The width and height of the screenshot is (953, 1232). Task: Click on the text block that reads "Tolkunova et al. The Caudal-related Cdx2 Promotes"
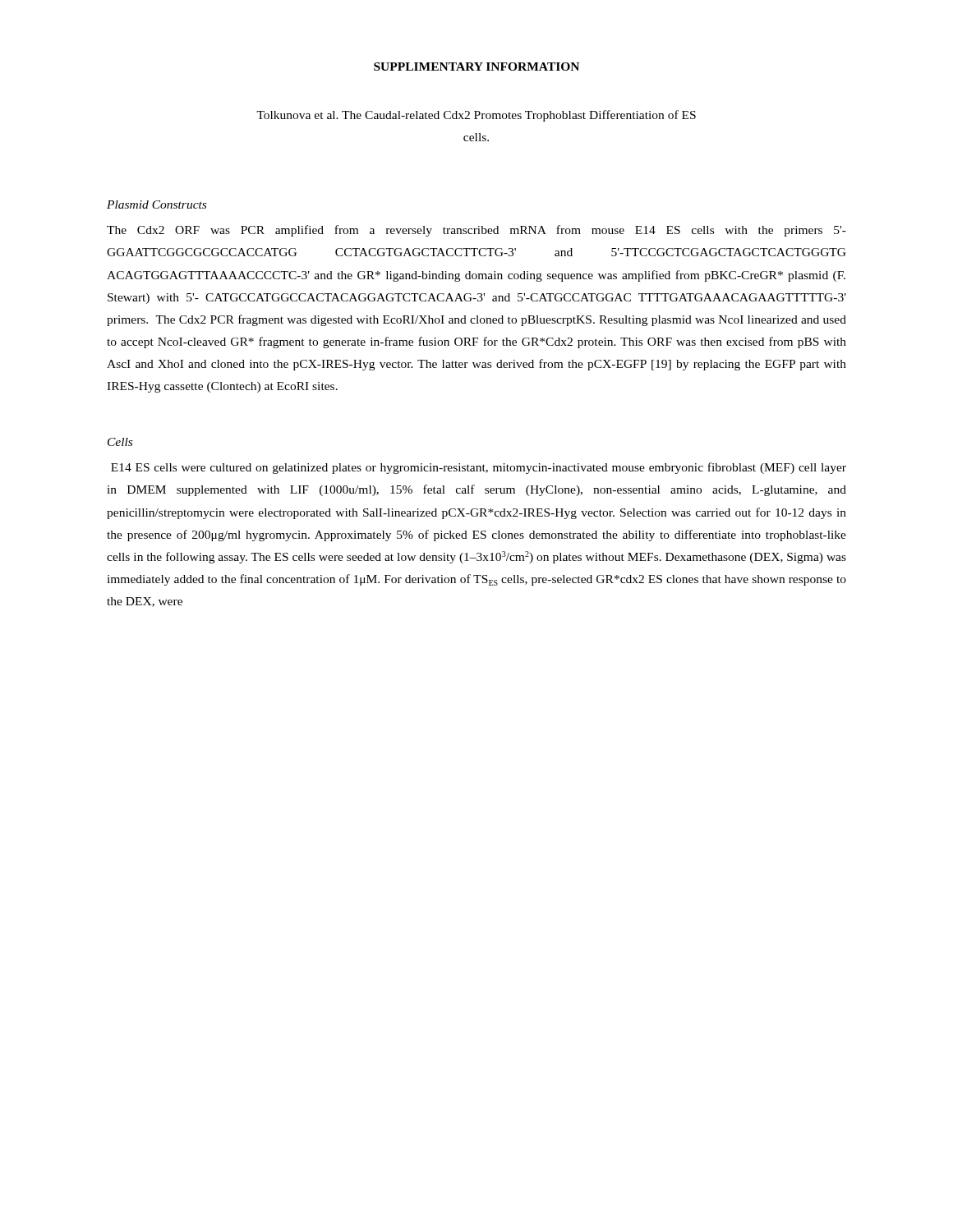pyautogui.click(x=476, y=126)
